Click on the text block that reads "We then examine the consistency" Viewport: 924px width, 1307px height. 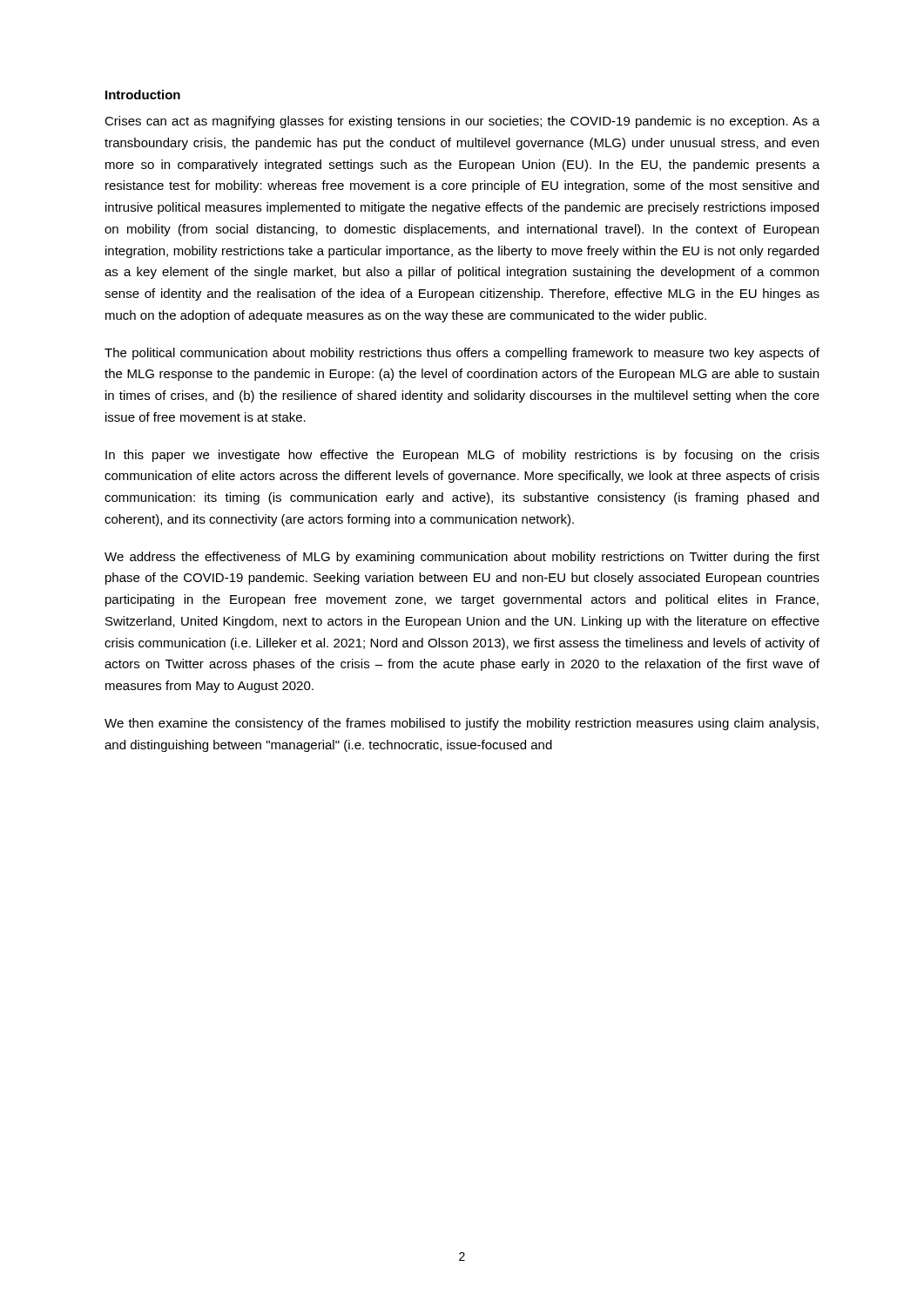(462, 733)
